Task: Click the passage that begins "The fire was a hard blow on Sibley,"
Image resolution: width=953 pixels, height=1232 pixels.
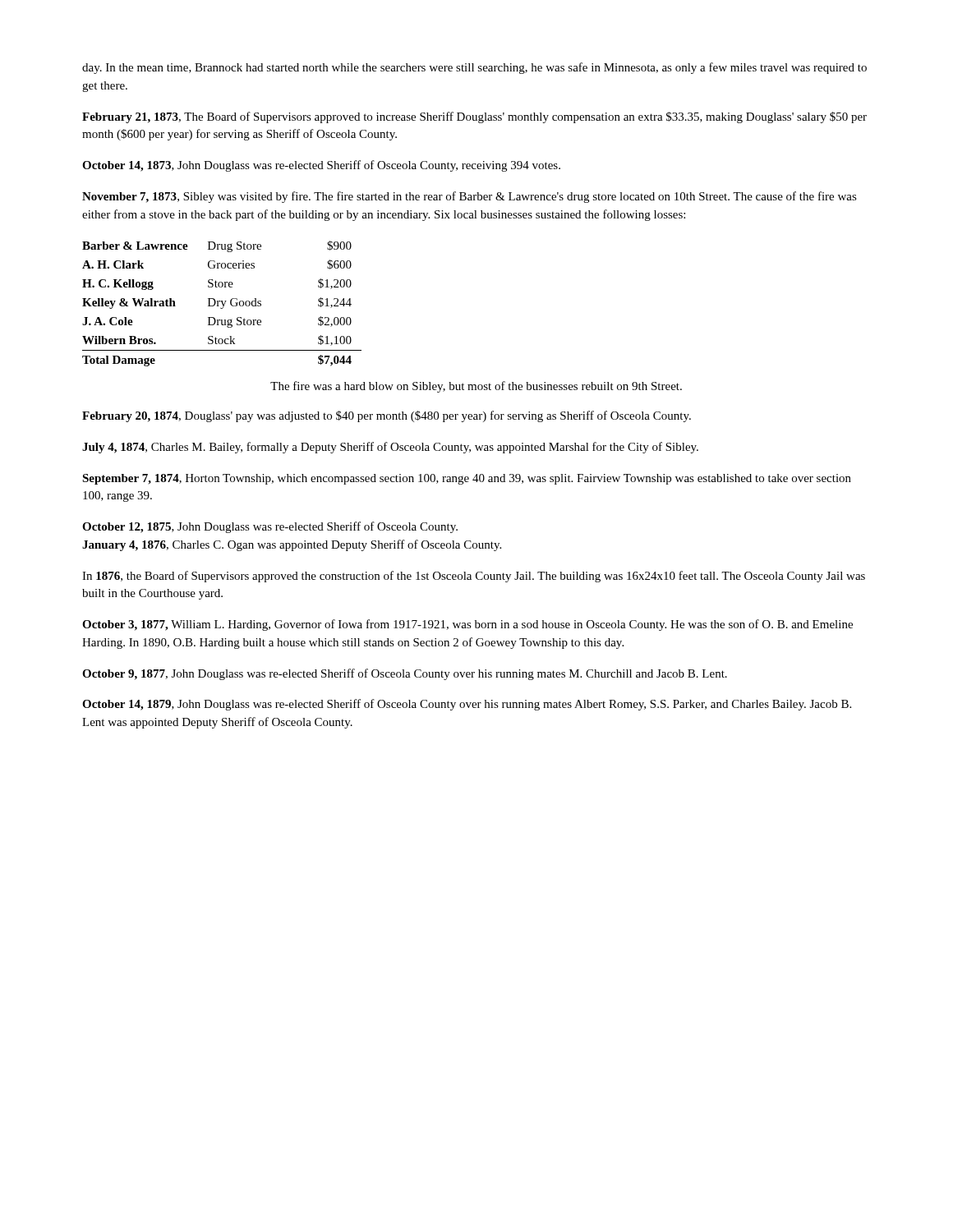Action: [476, 386]
